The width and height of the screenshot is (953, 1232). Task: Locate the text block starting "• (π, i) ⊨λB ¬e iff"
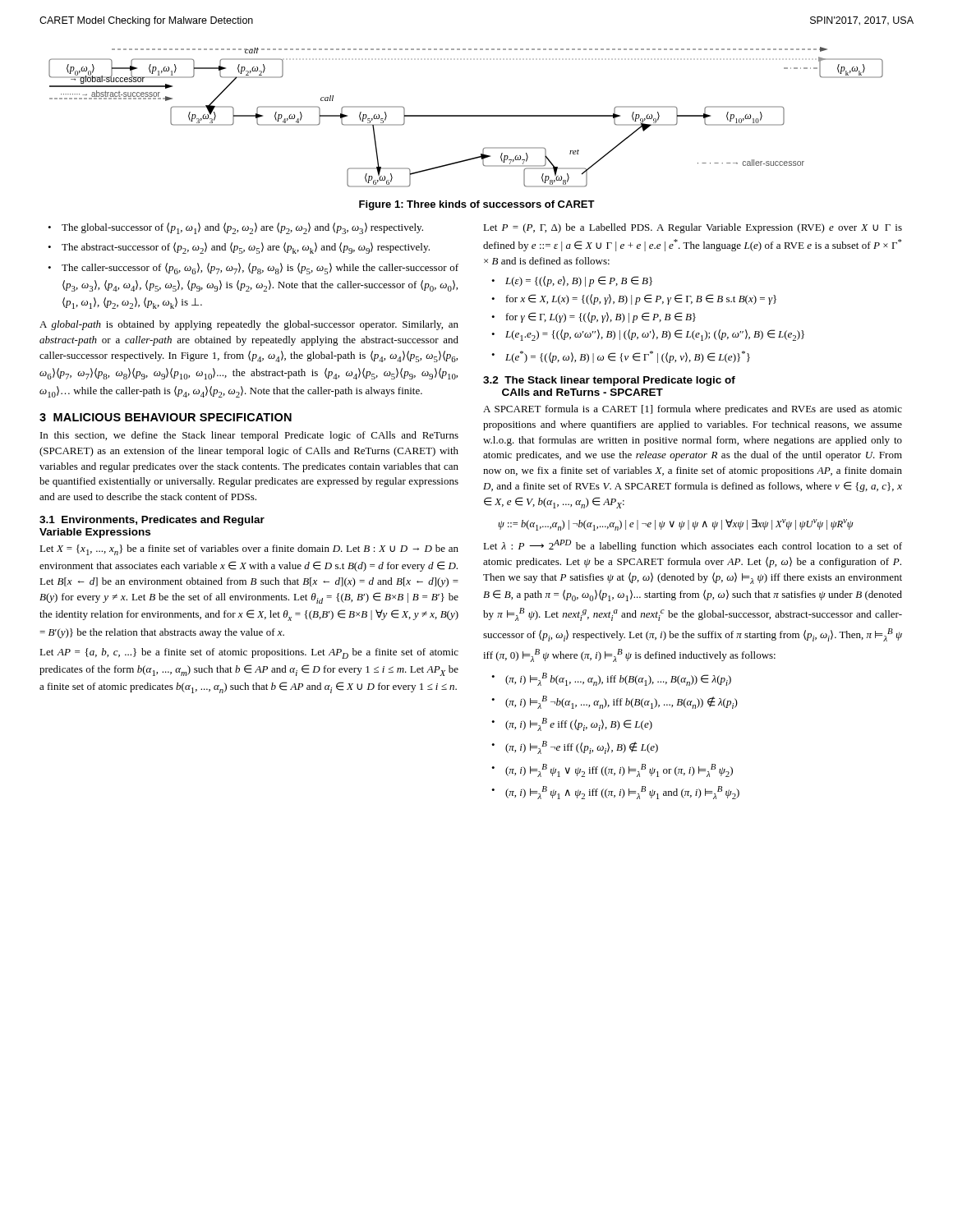click(x=575, y=748)
